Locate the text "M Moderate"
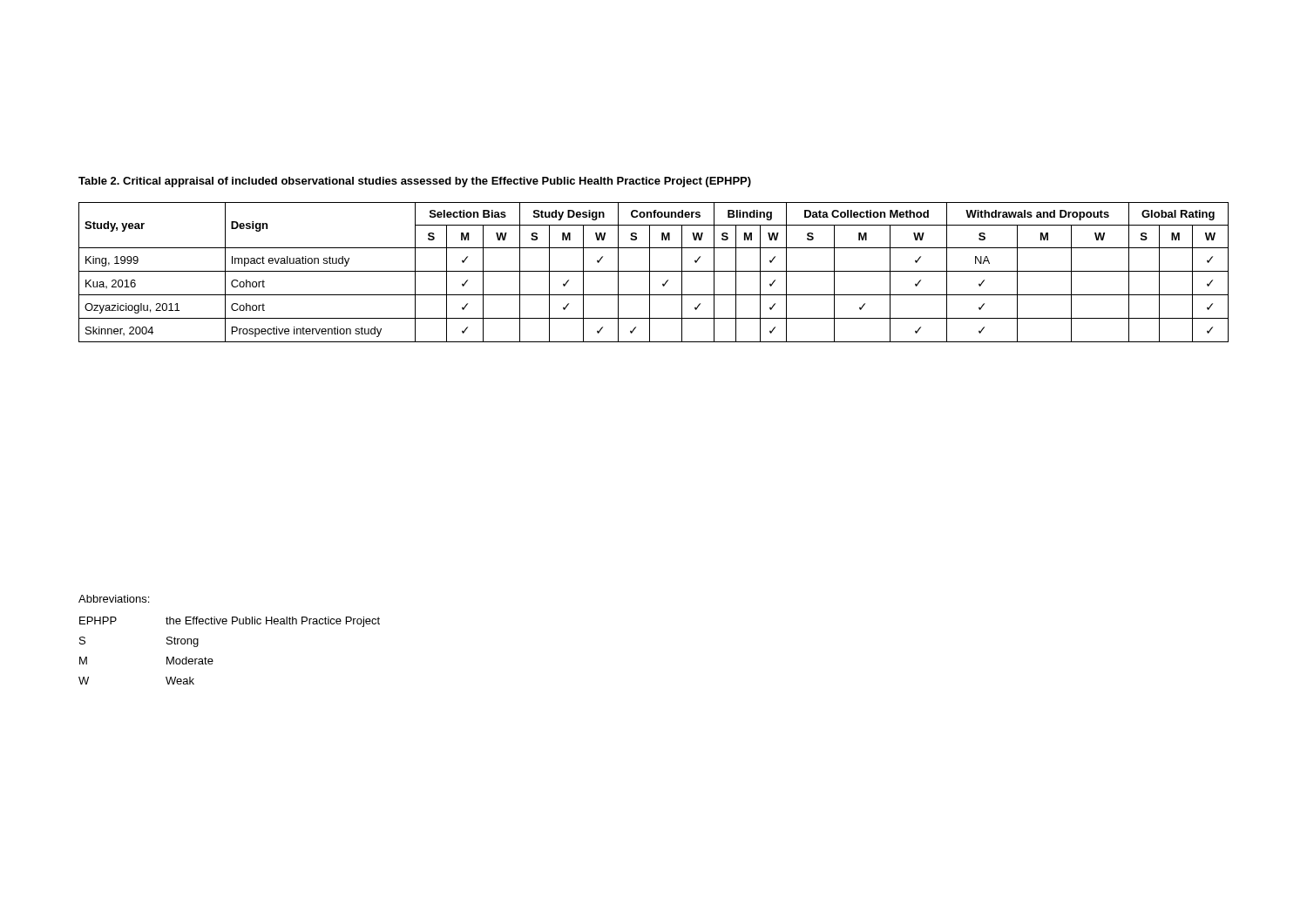 pos(82,661)
